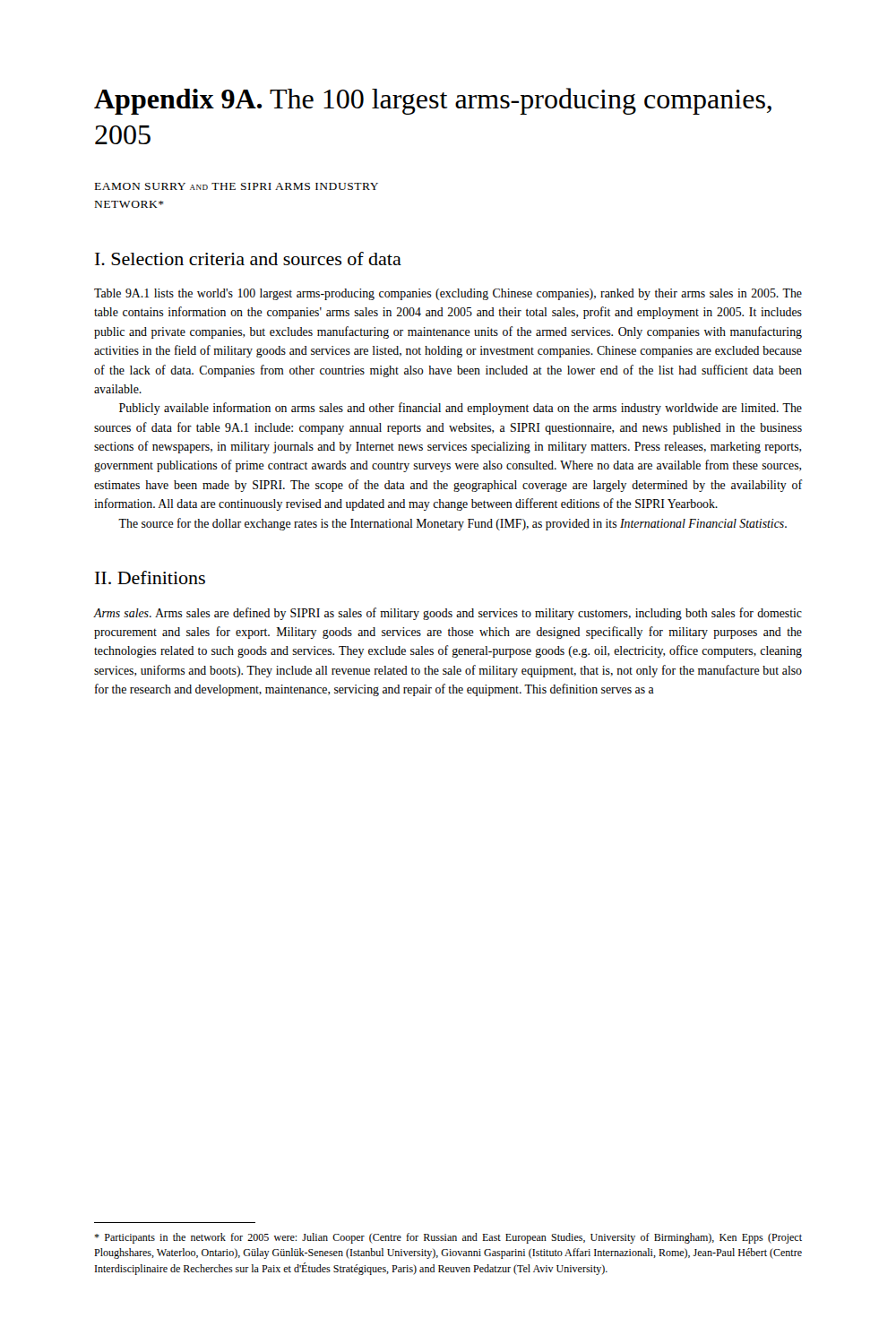Point to the text starting "Appendix 9A. The 100"

448,116
